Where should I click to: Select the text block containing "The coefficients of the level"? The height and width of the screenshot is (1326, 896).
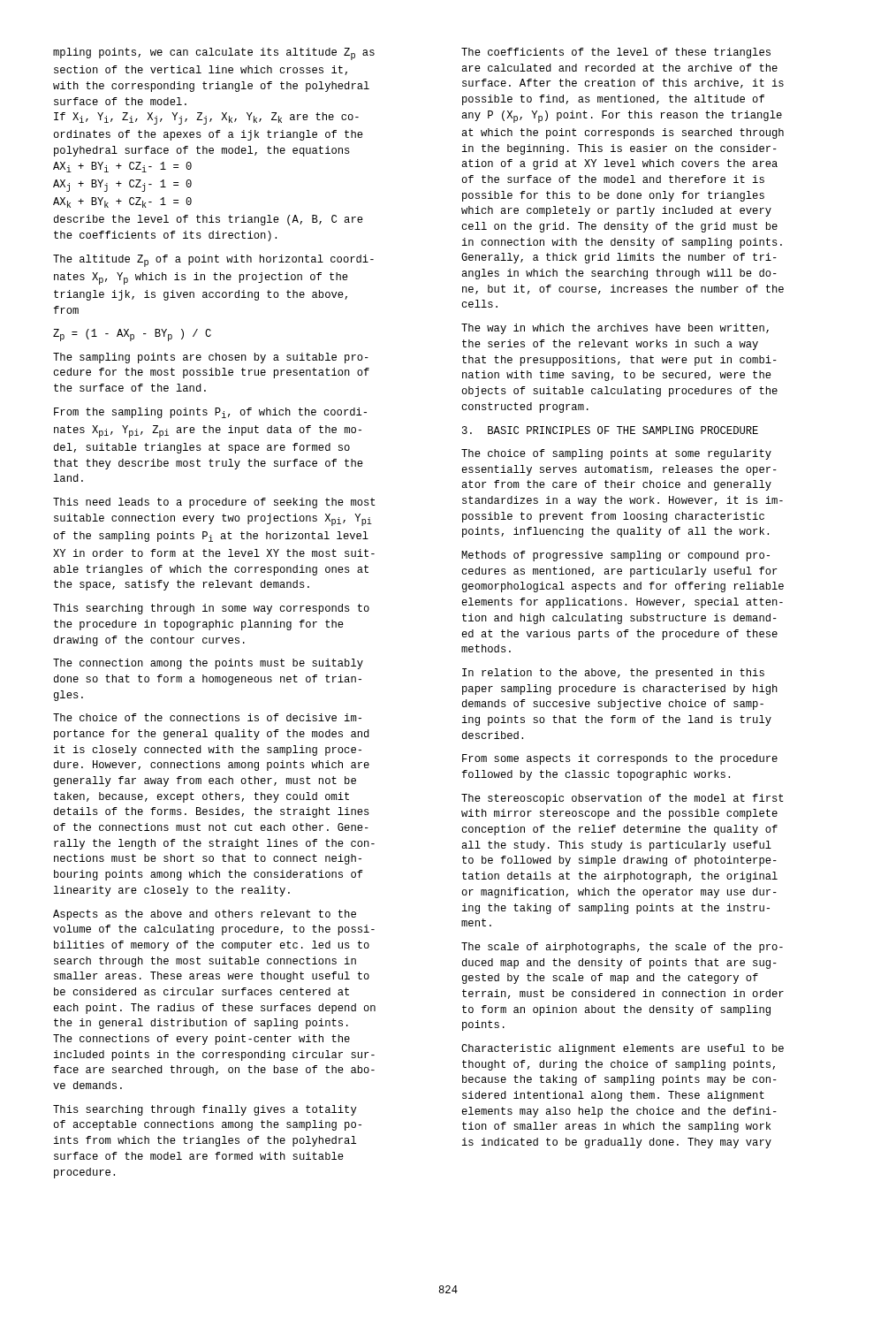[652, 180]
